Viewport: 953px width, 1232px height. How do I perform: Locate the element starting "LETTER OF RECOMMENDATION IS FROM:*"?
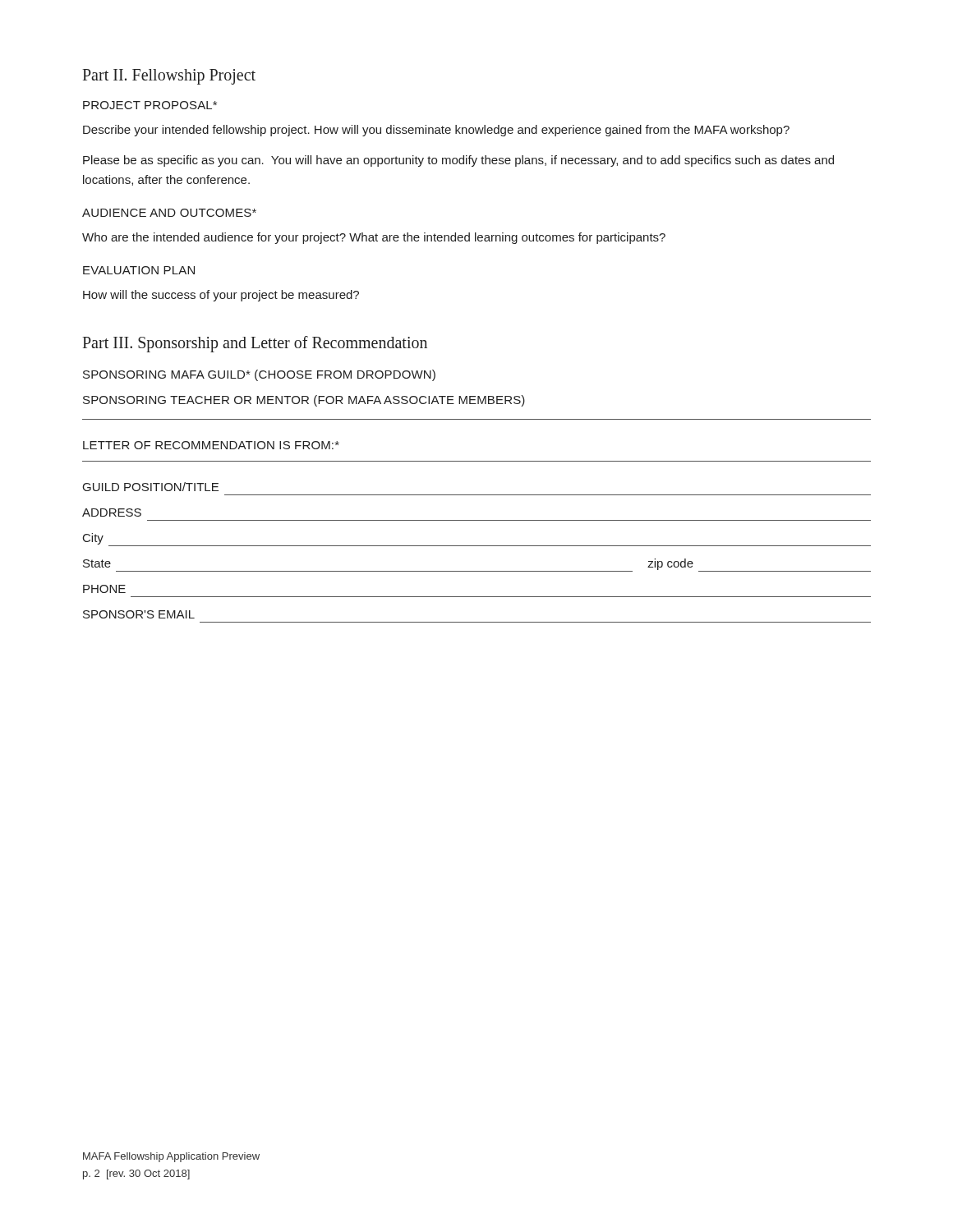[211, 445]
